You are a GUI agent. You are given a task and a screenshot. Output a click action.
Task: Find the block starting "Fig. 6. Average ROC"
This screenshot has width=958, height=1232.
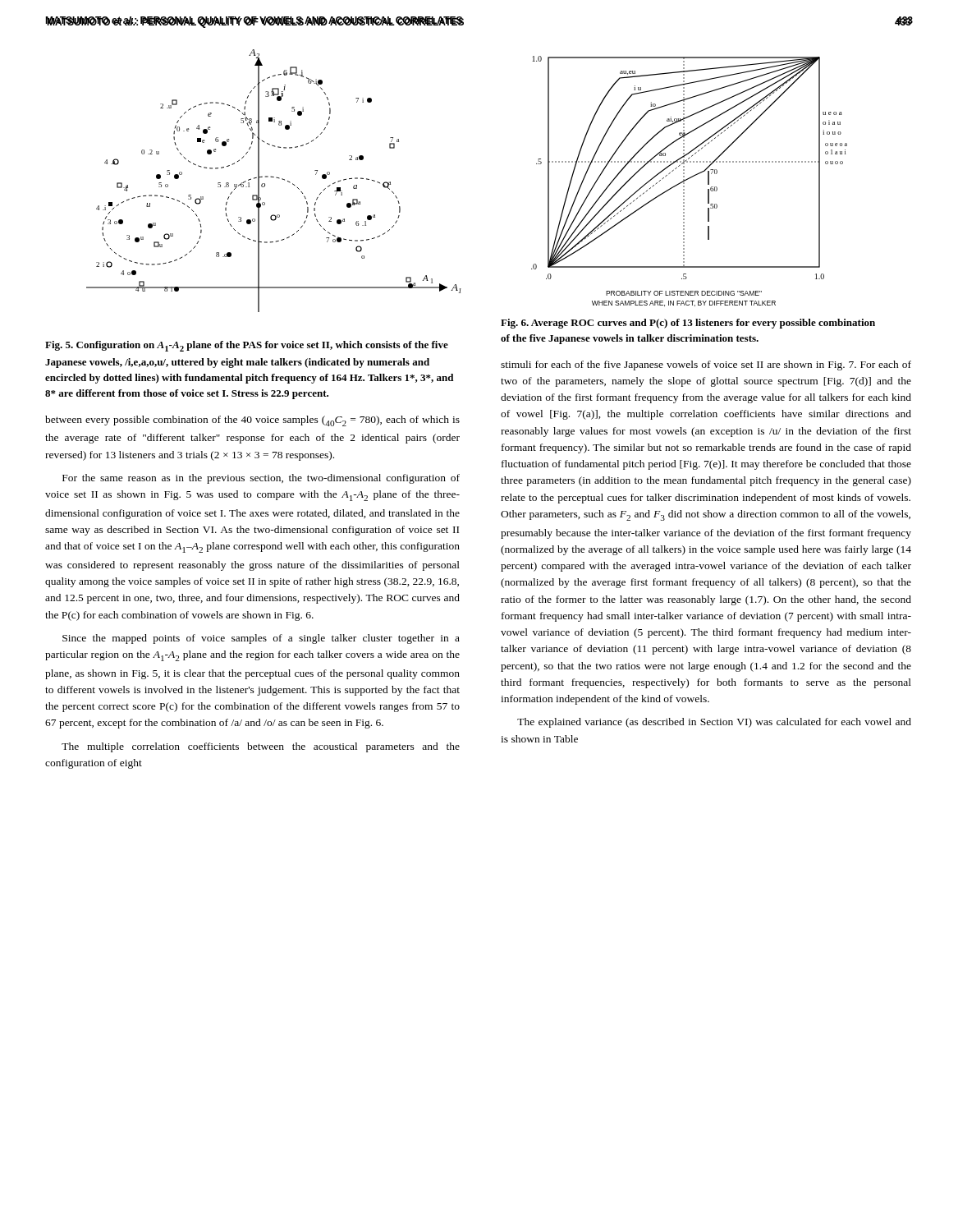tap(688, 330)
